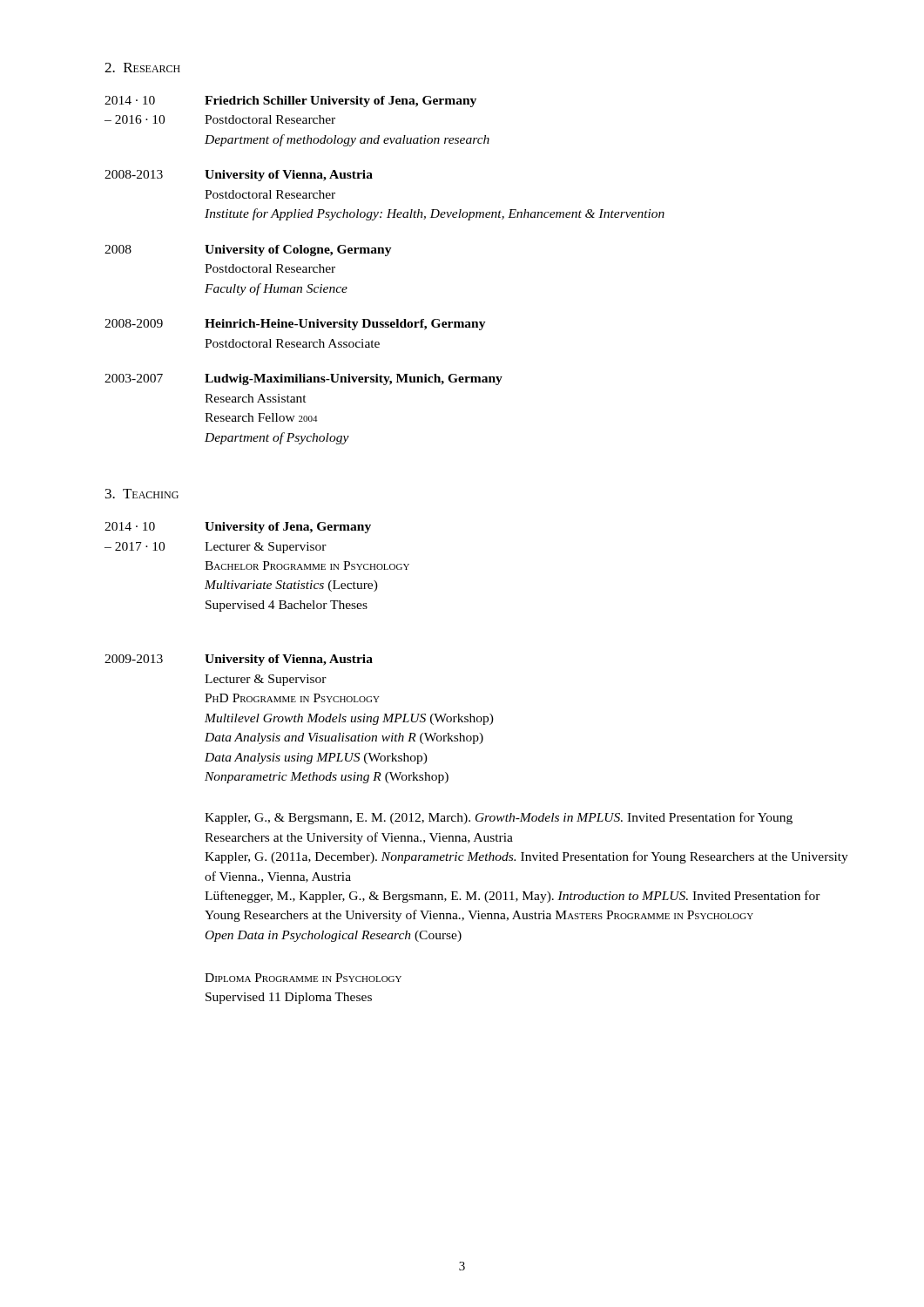Image resolution: width=924 pixels, height=1307 pixels.
Task: Point to the block starting "2008 University of Cologne, Germany Postdoctoral Researcher"
Action: click(248, 251)
